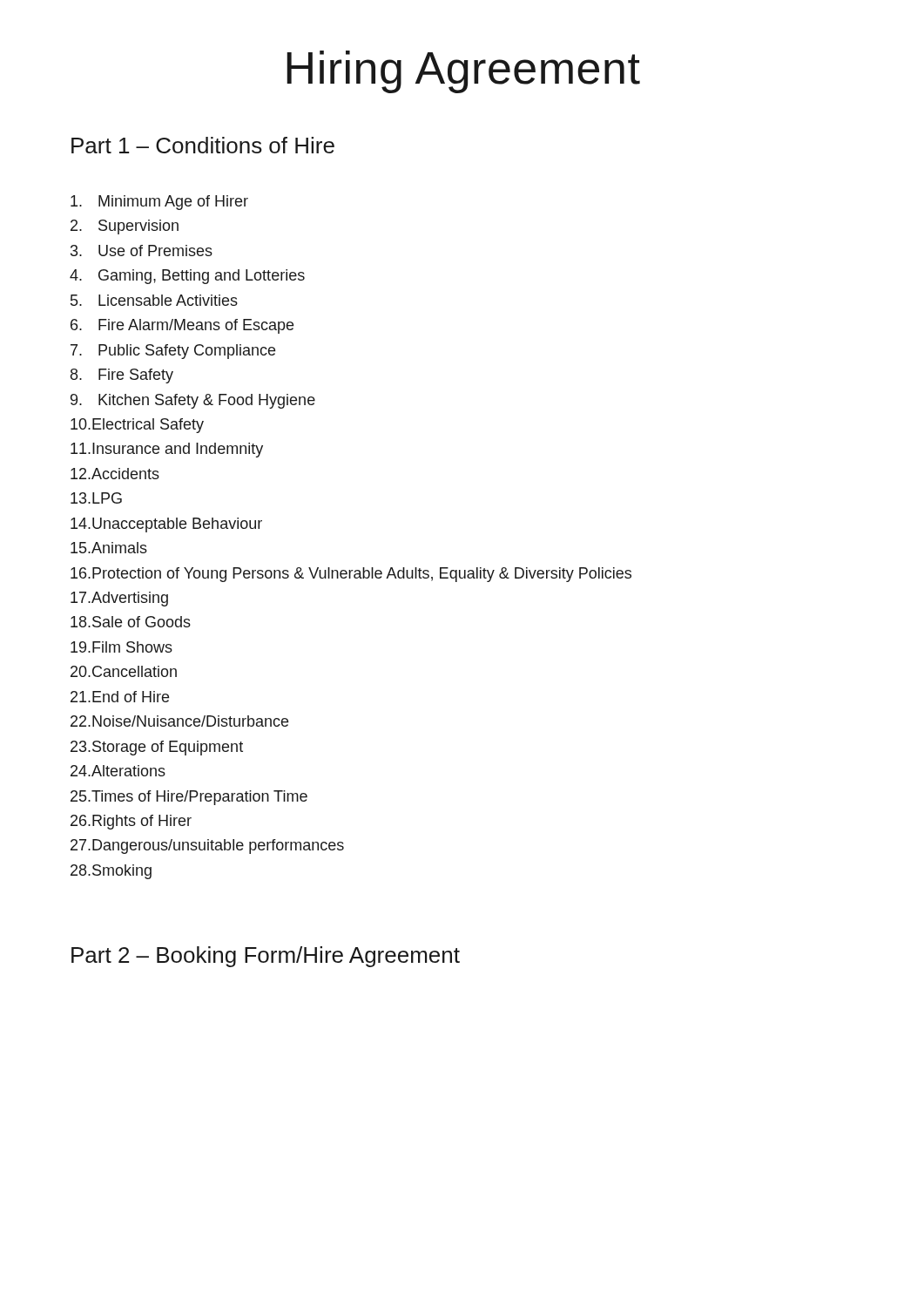Image resolution: width=924 pixels, height=1307 pixels.
Task: Find "14.Unacceptable Behaviour" on this page
Action: point(166,523)
